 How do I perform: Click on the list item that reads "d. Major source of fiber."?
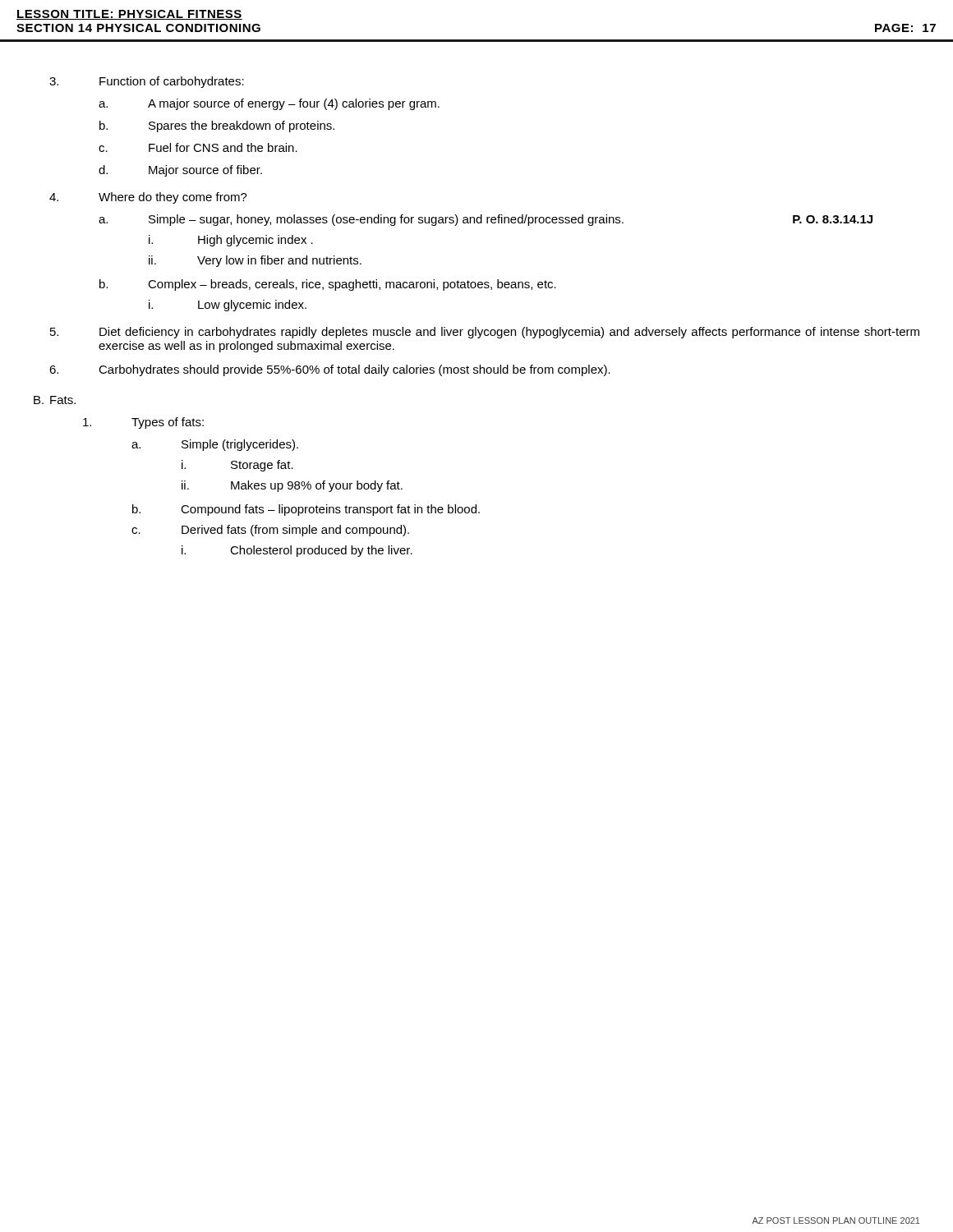click(180, 171)
